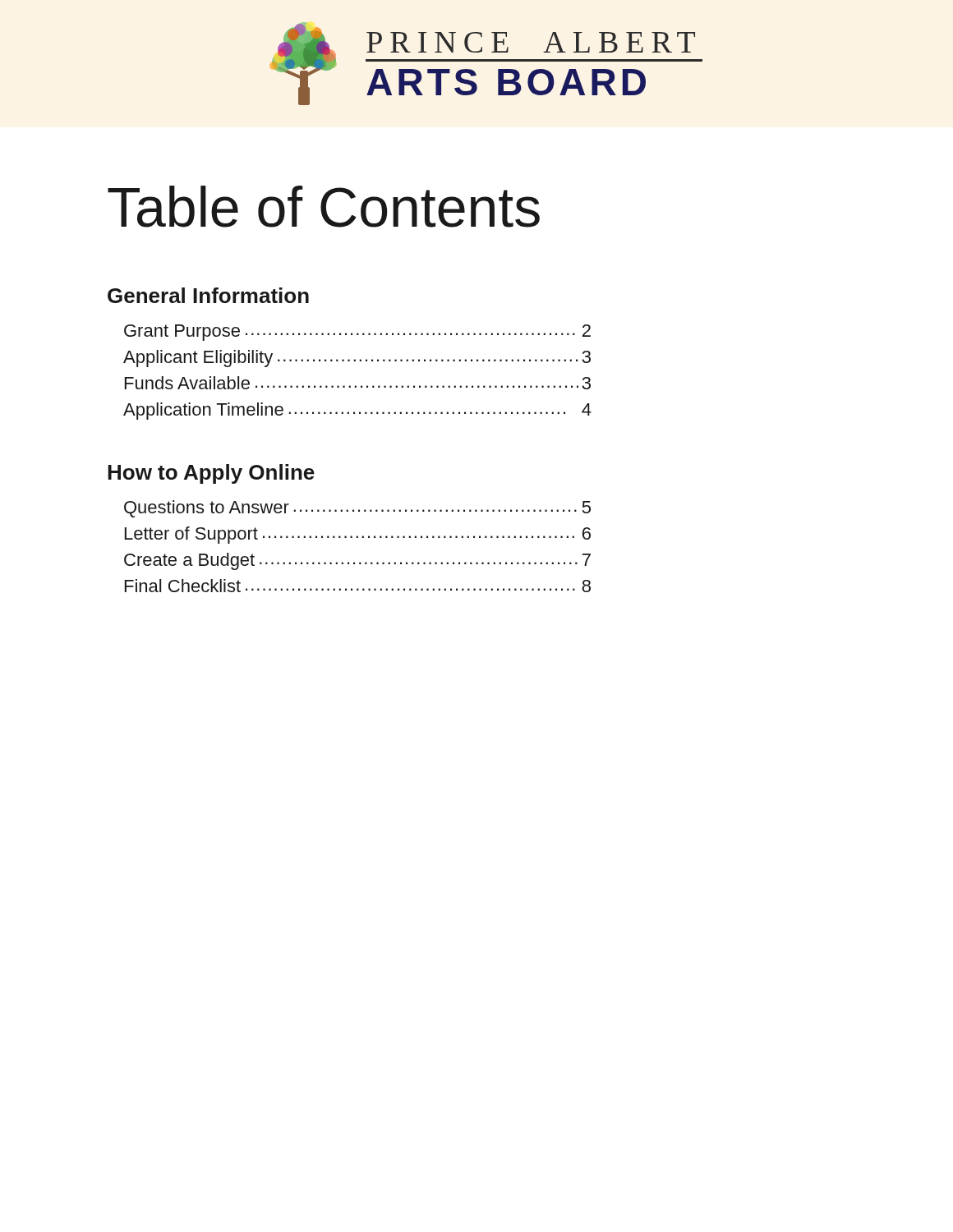Select the block starting "Funds Available"
The image size is (953, 1232).
(x=364, y=383)
